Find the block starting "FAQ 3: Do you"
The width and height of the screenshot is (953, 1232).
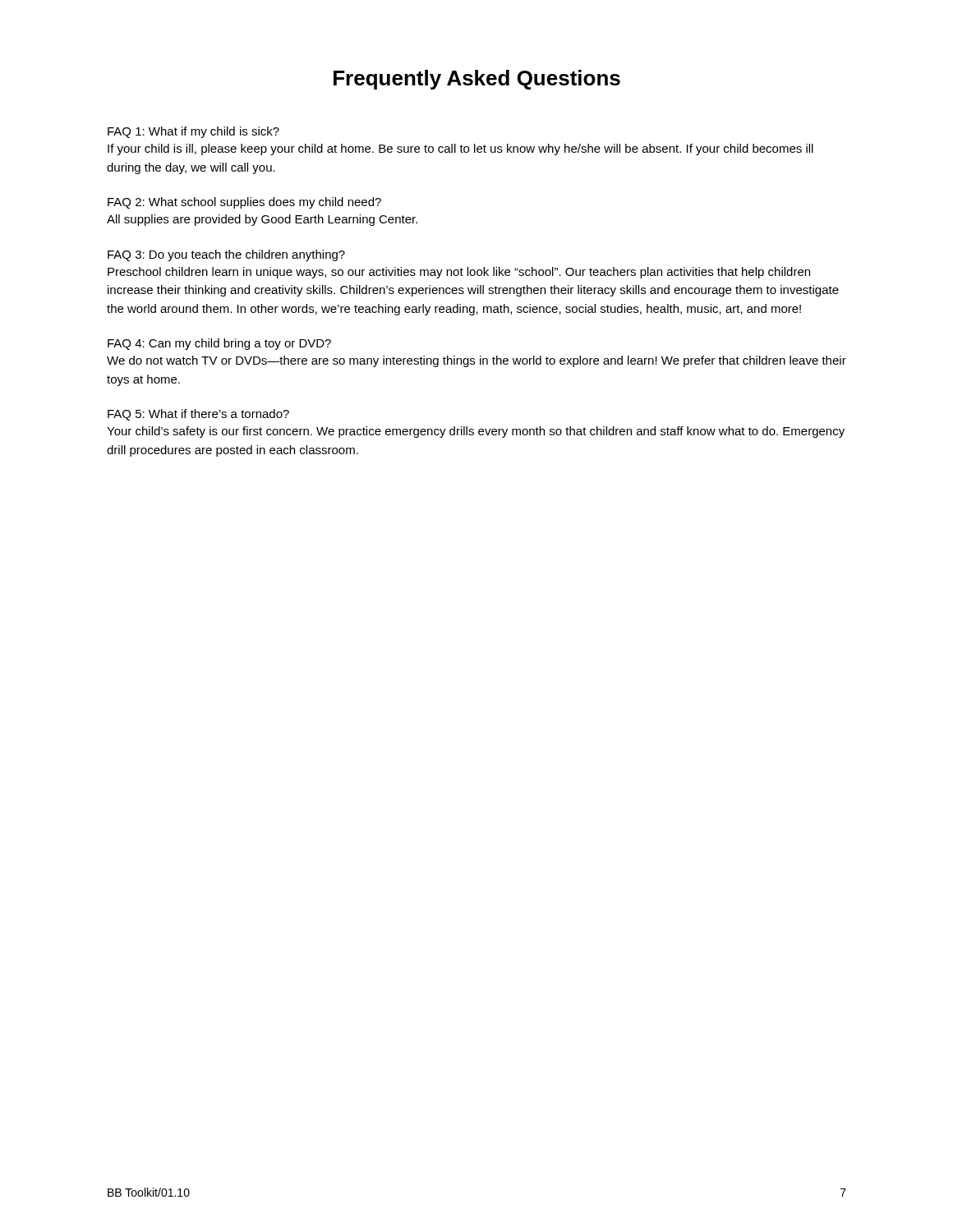tap(476, 282)
